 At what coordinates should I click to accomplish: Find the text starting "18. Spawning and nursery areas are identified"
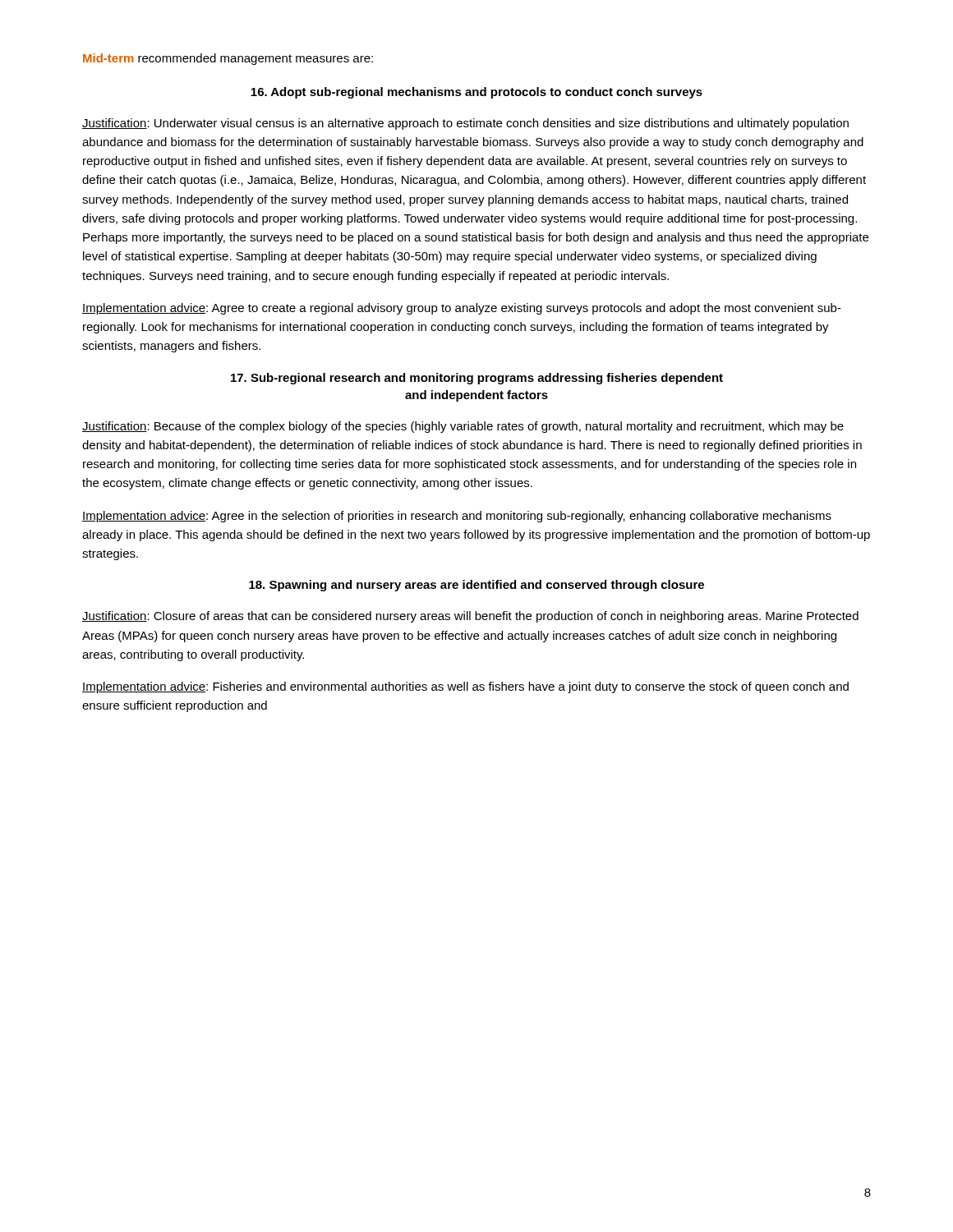coord(476,585)
